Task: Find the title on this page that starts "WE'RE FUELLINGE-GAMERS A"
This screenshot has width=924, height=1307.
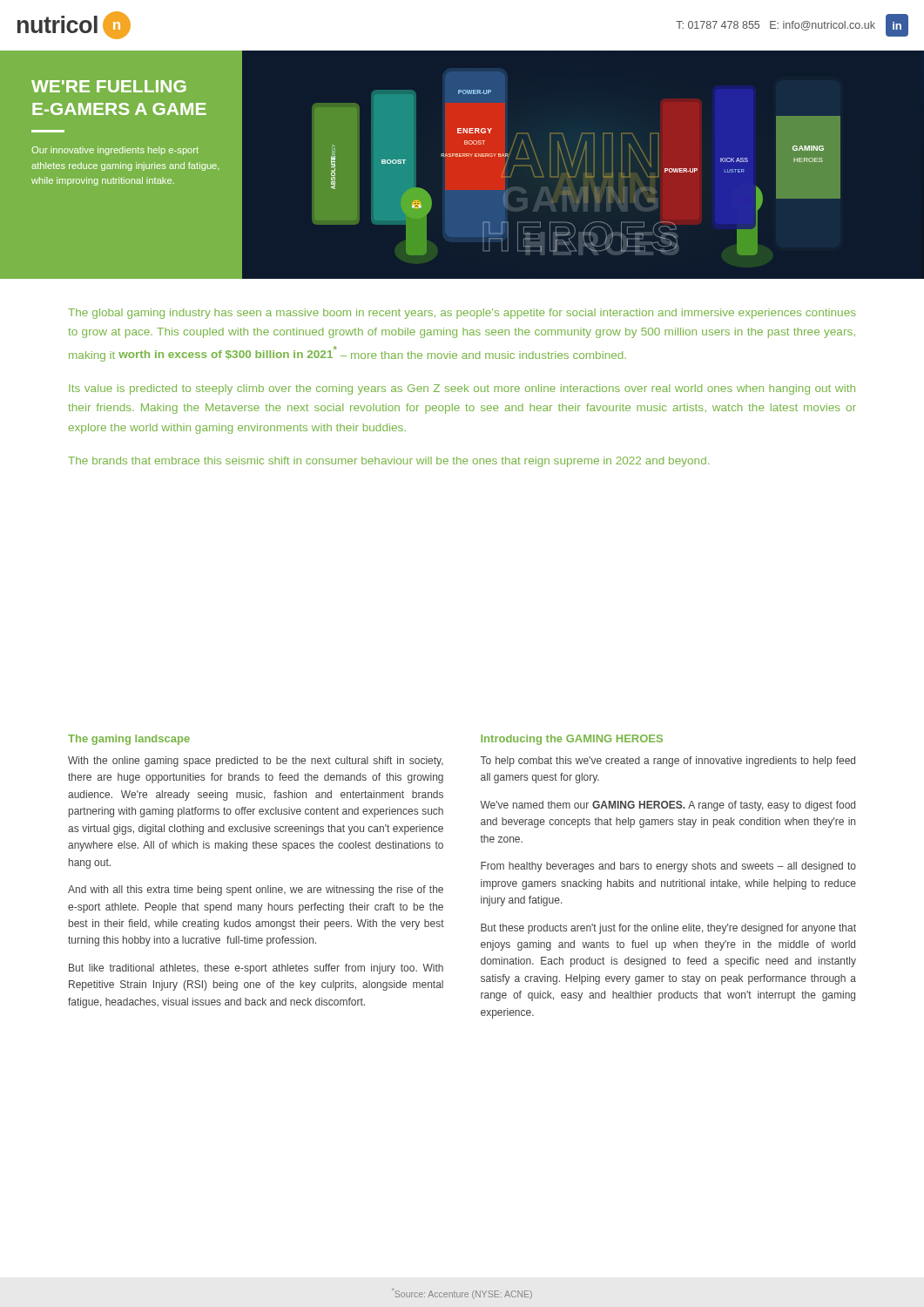Action: coord(119,97)
